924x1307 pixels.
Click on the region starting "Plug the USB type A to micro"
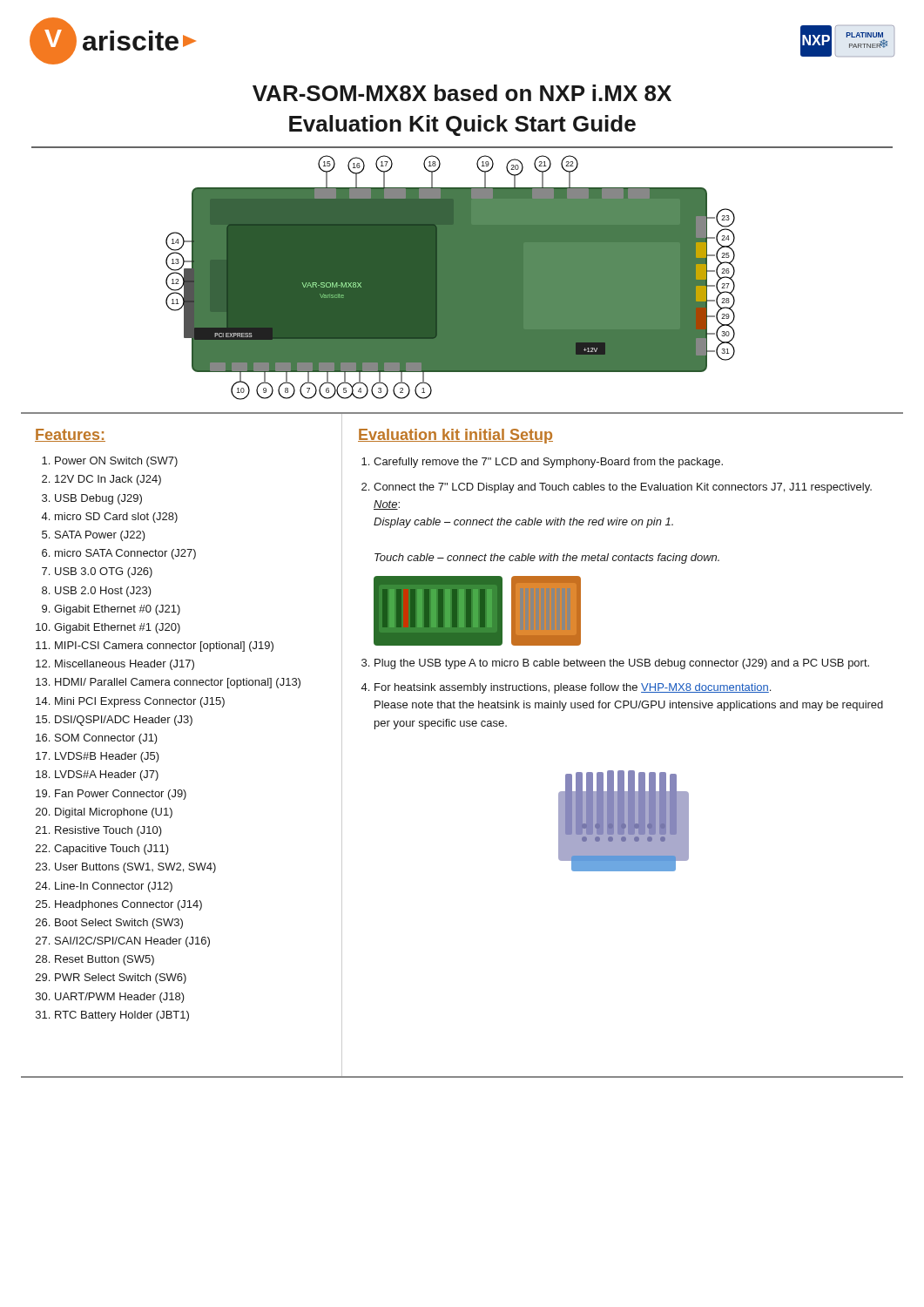point(622,662)
